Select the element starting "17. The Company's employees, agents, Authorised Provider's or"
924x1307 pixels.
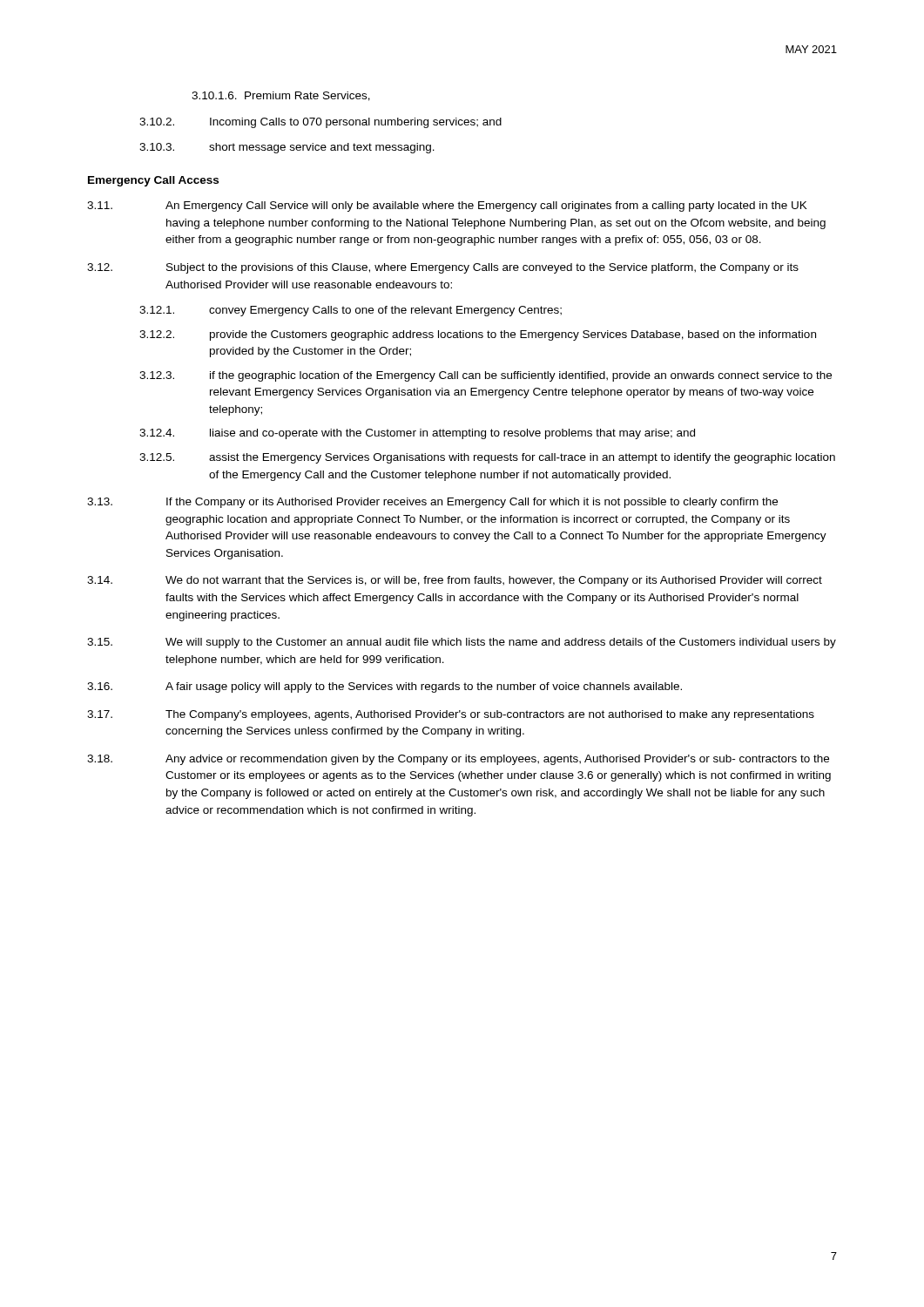pyautogui.click(x=462, y=723)
